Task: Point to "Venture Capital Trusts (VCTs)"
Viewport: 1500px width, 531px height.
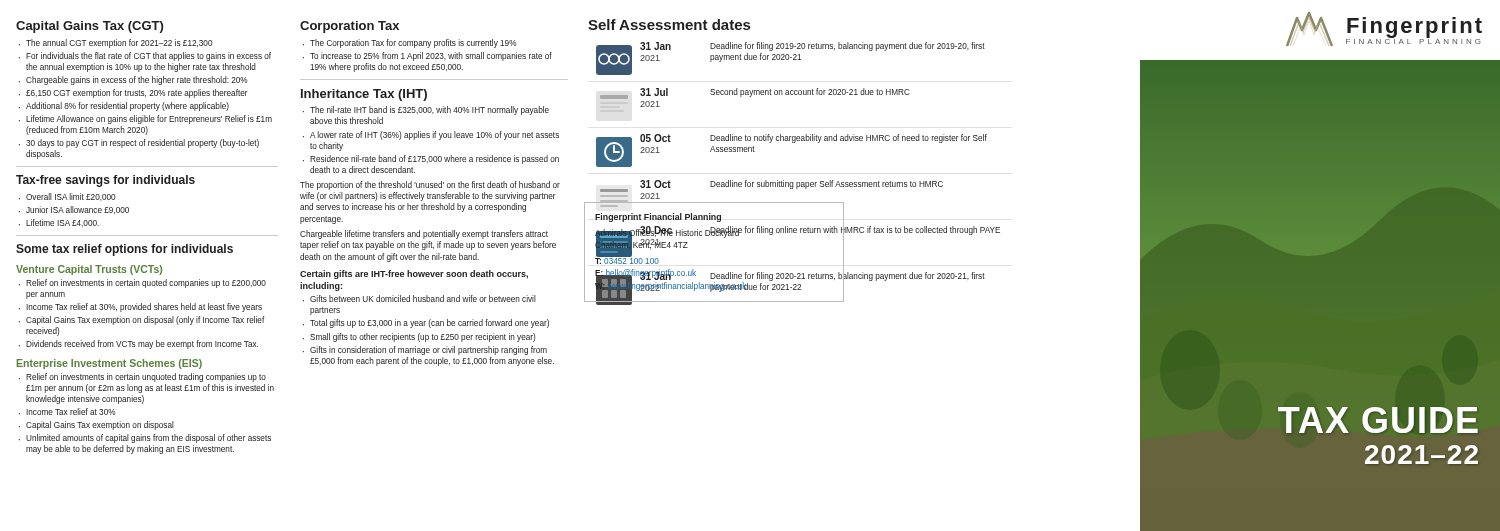Action: click(x=147, y=269)
